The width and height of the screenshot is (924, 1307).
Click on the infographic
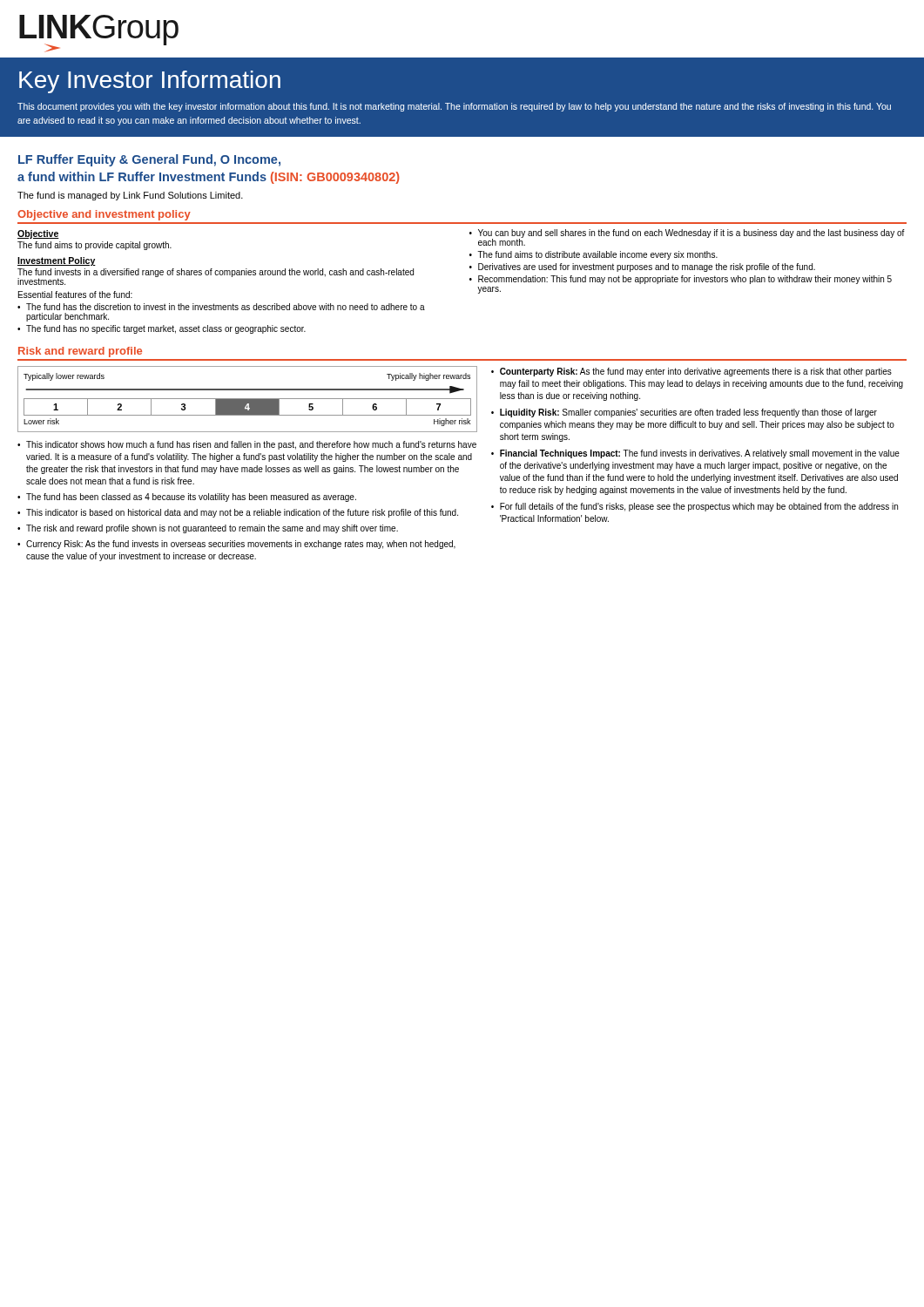coord(247,399)
